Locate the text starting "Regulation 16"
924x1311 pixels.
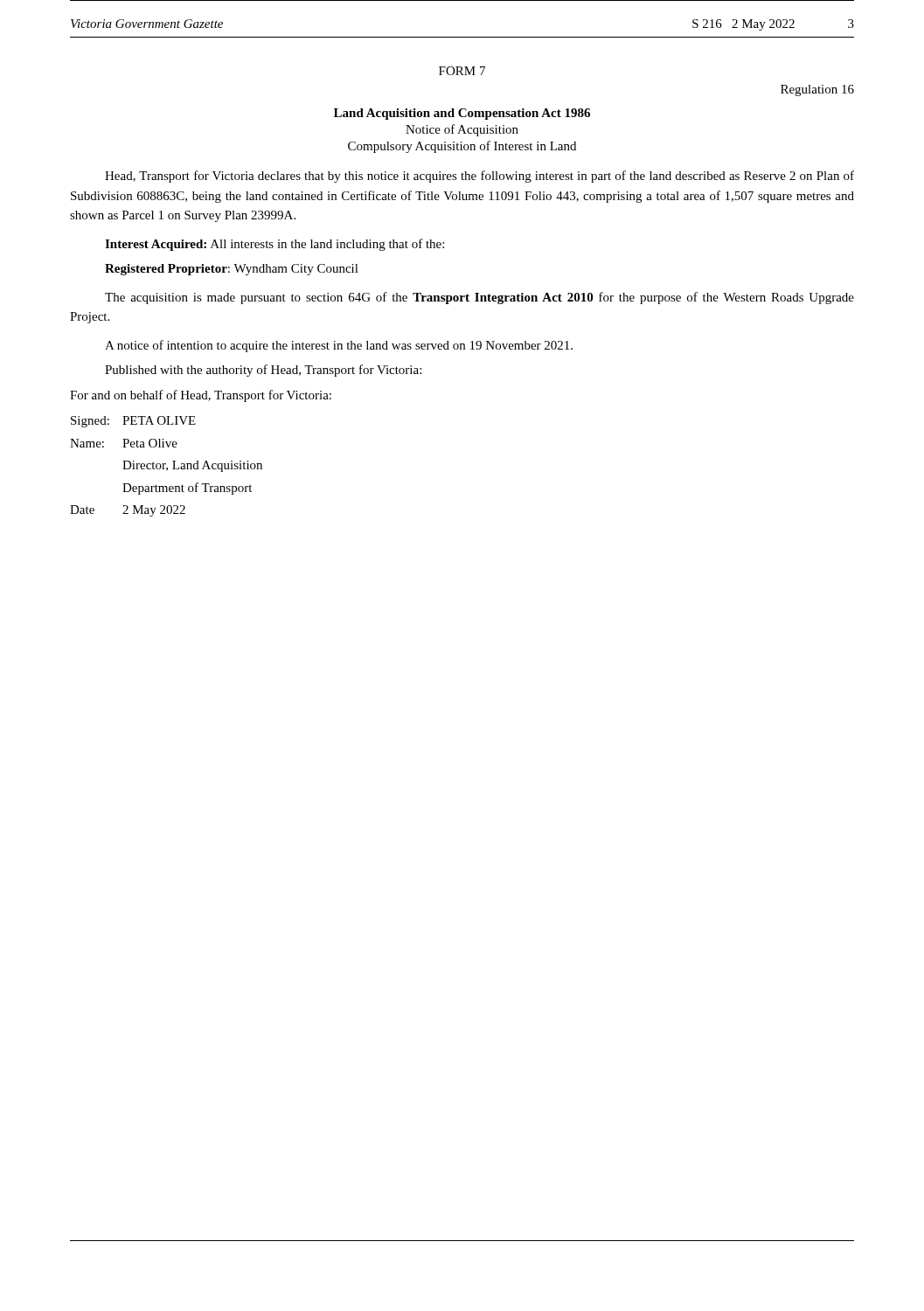click(817, 89)
